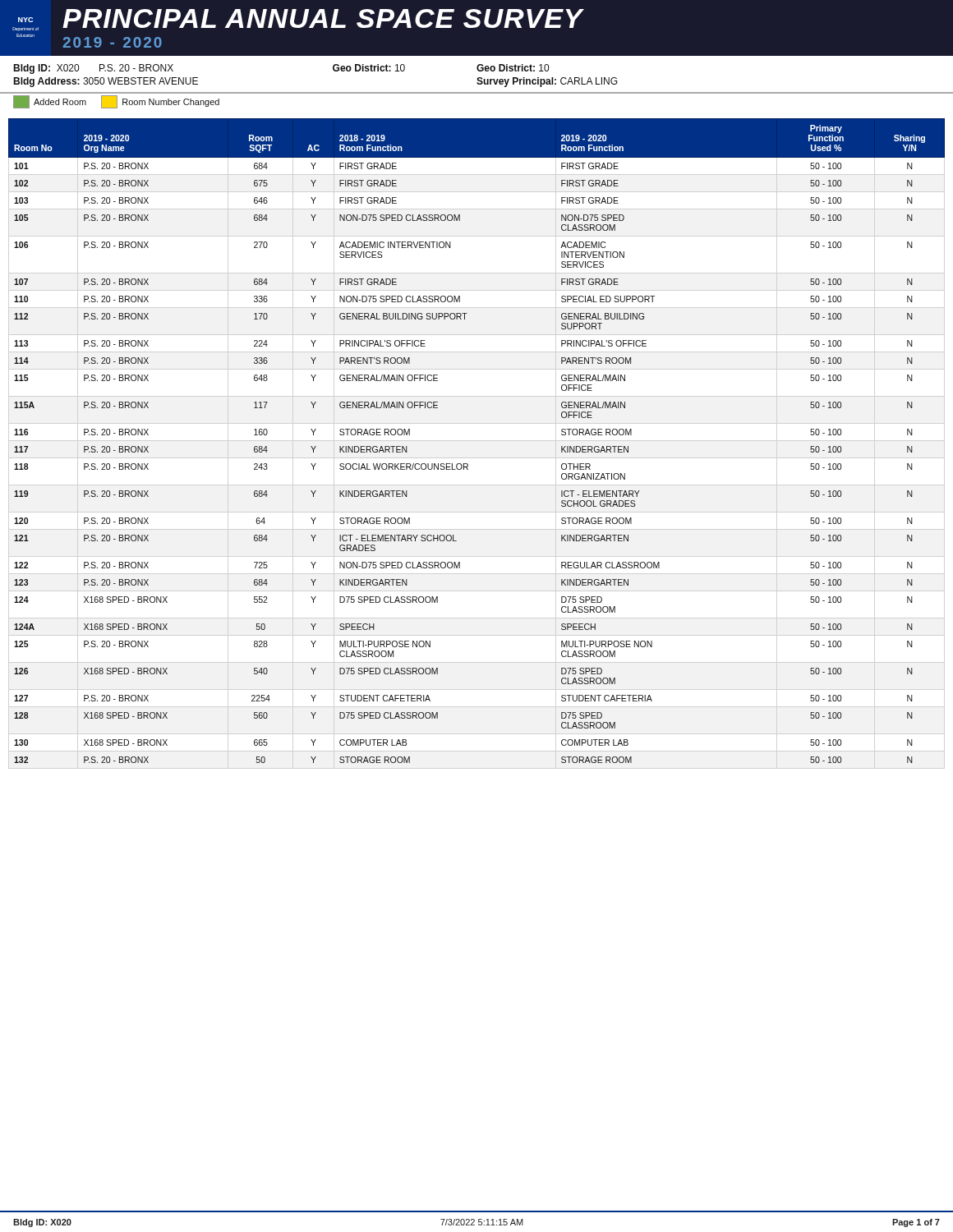Where does it say "Survey Principal: CARLA LING"?

(547, 81)
